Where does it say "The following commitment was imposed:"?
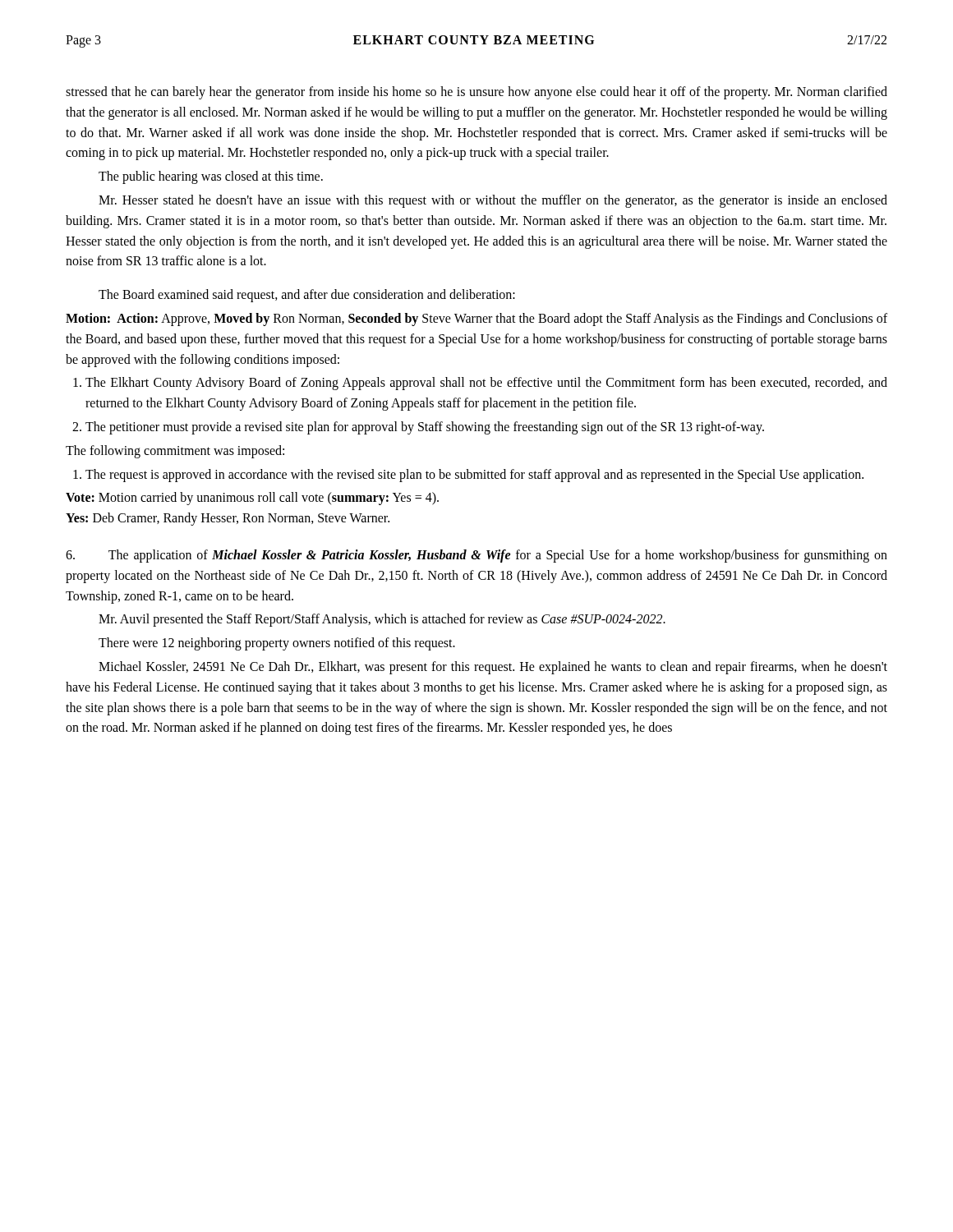 175,452
